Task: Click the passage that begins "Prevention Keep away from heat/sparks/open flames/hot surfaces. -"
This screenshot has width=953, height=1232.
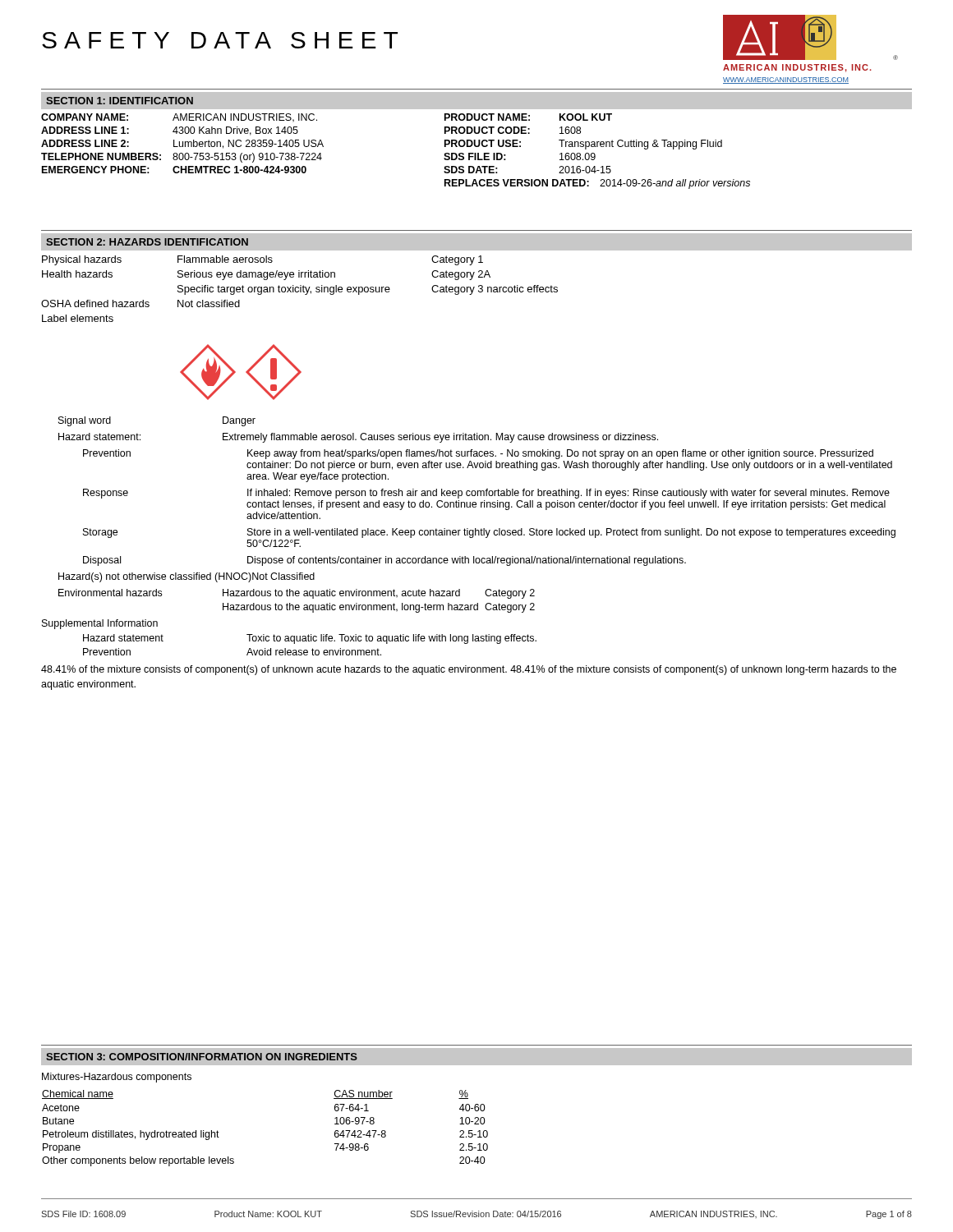Action: [x=476, y=465]
